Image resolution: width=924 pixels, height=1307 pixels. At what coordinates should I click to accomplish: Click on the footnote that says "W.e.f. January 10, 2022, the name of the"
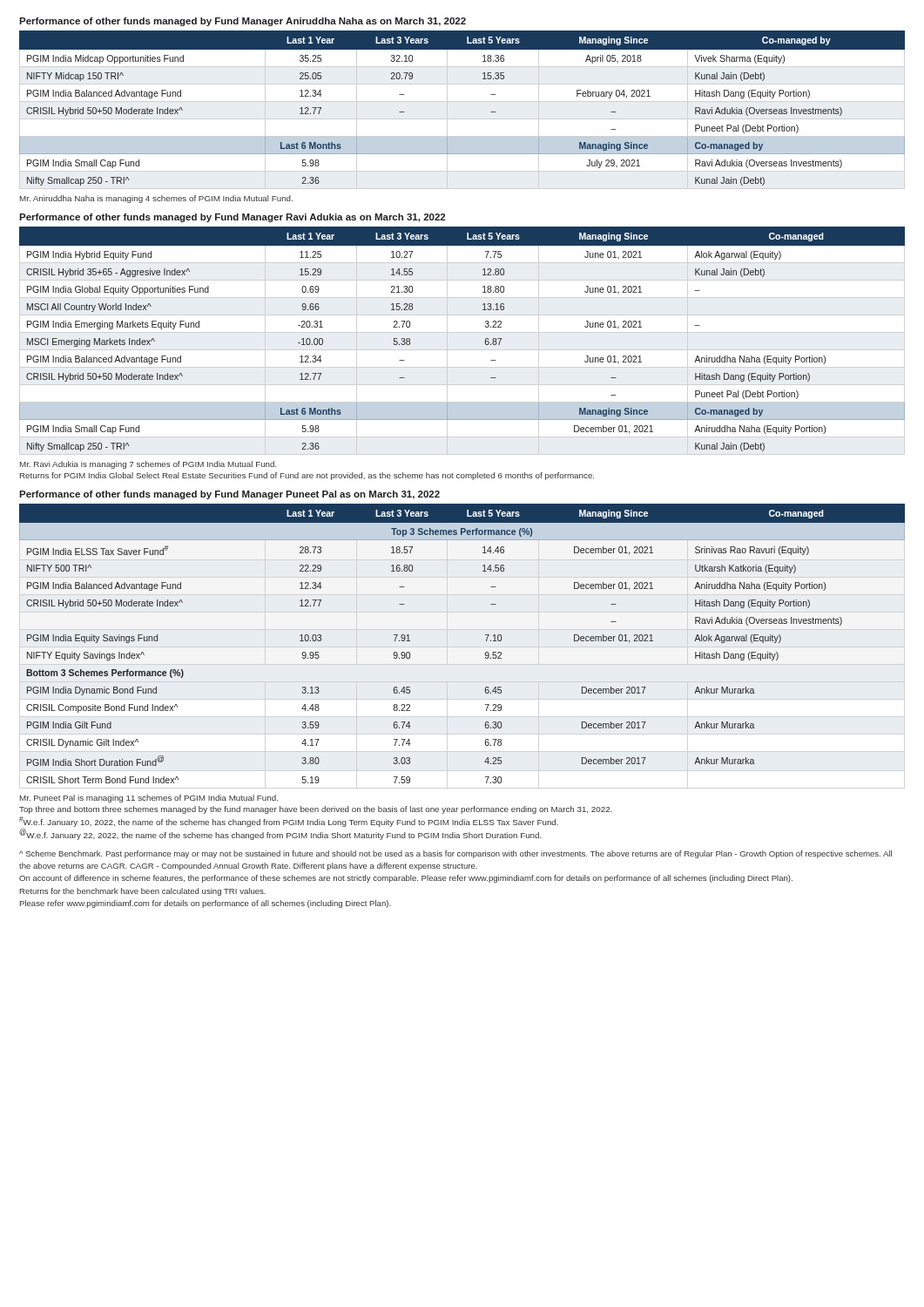[289, 821]
